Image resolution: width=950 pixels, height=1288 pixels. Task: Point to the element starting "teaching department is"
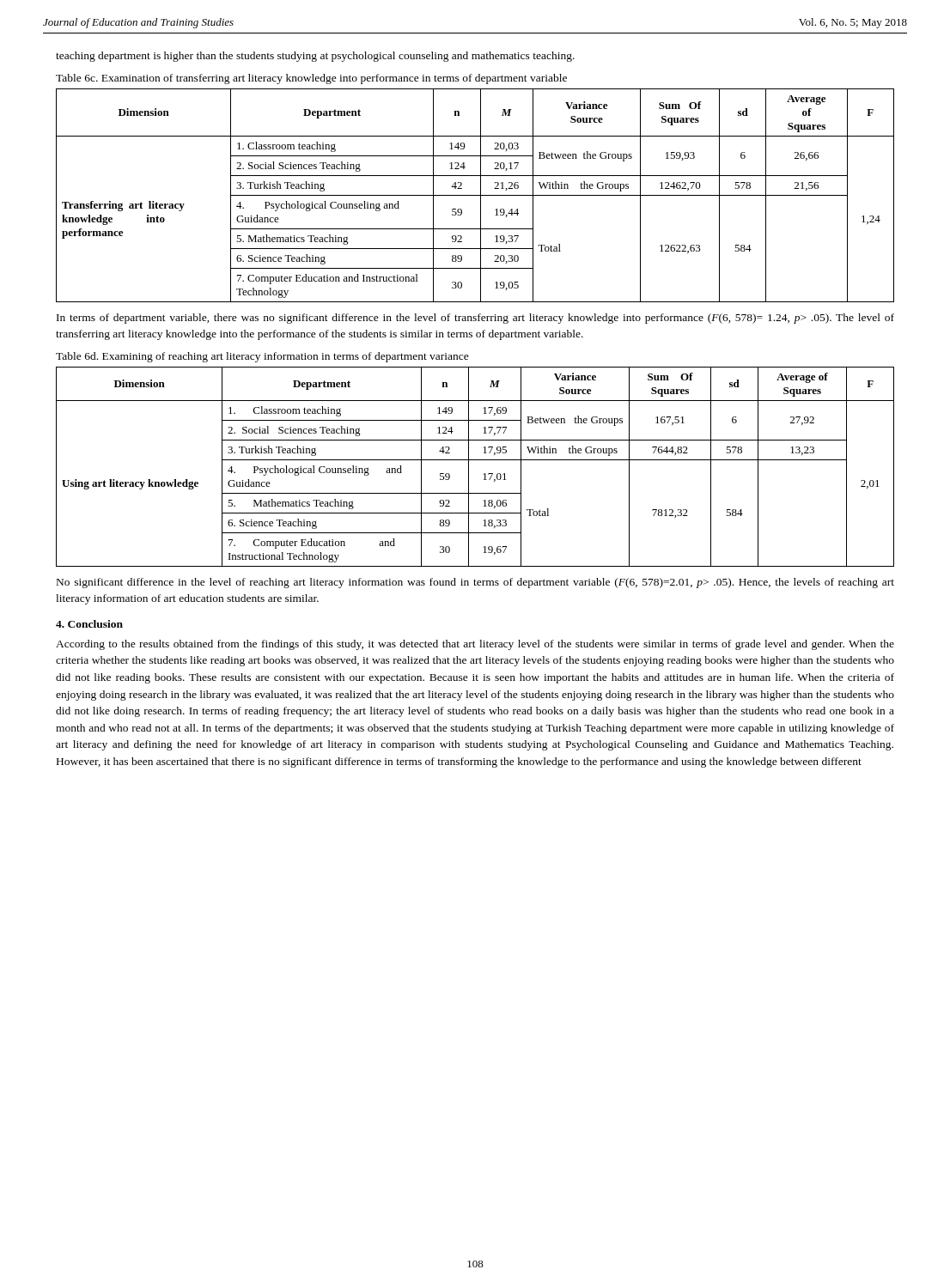coord(475,56)
